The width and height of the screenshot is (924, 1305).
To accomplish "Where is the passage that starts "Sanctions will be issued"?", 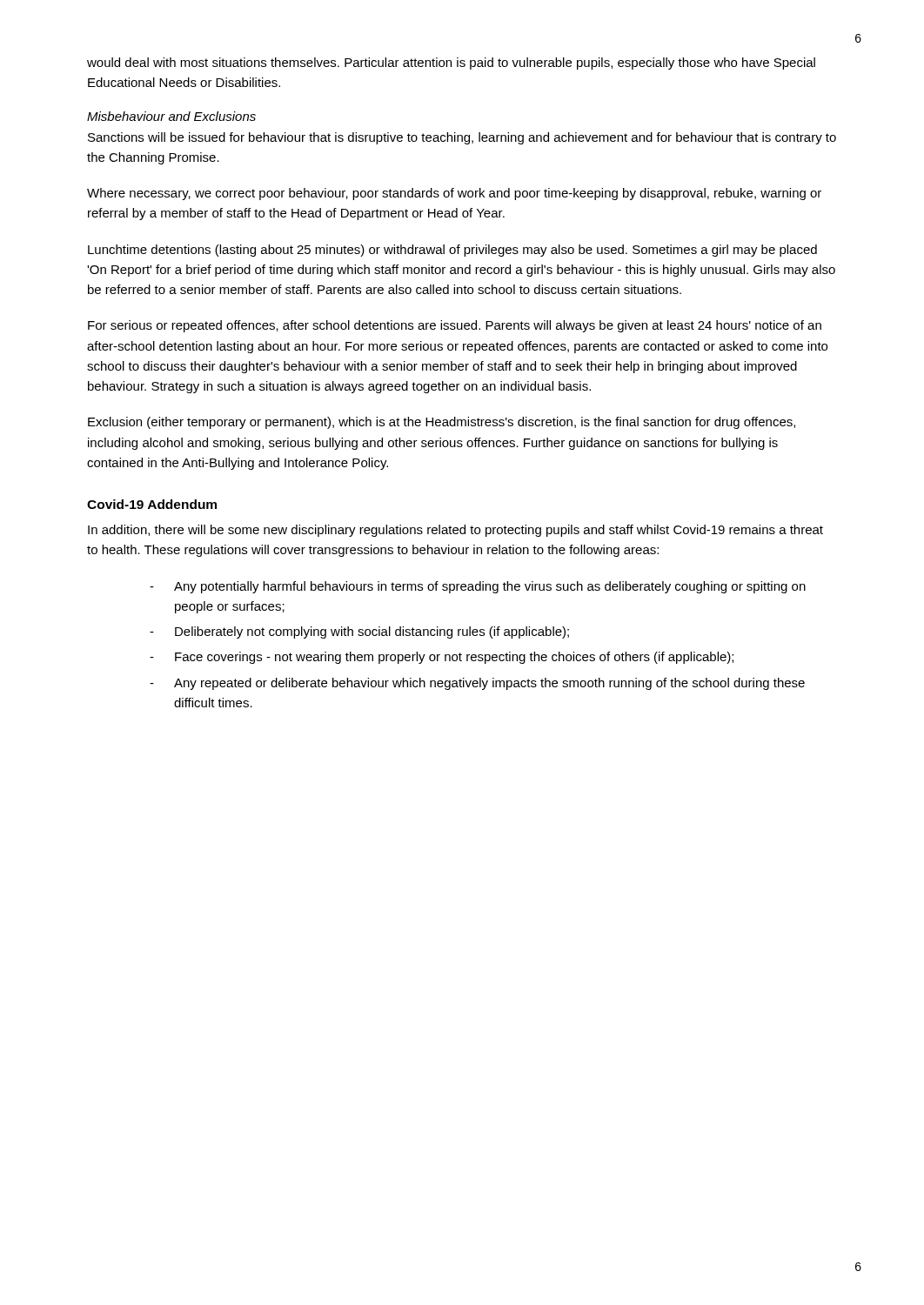I will [462, 147].
